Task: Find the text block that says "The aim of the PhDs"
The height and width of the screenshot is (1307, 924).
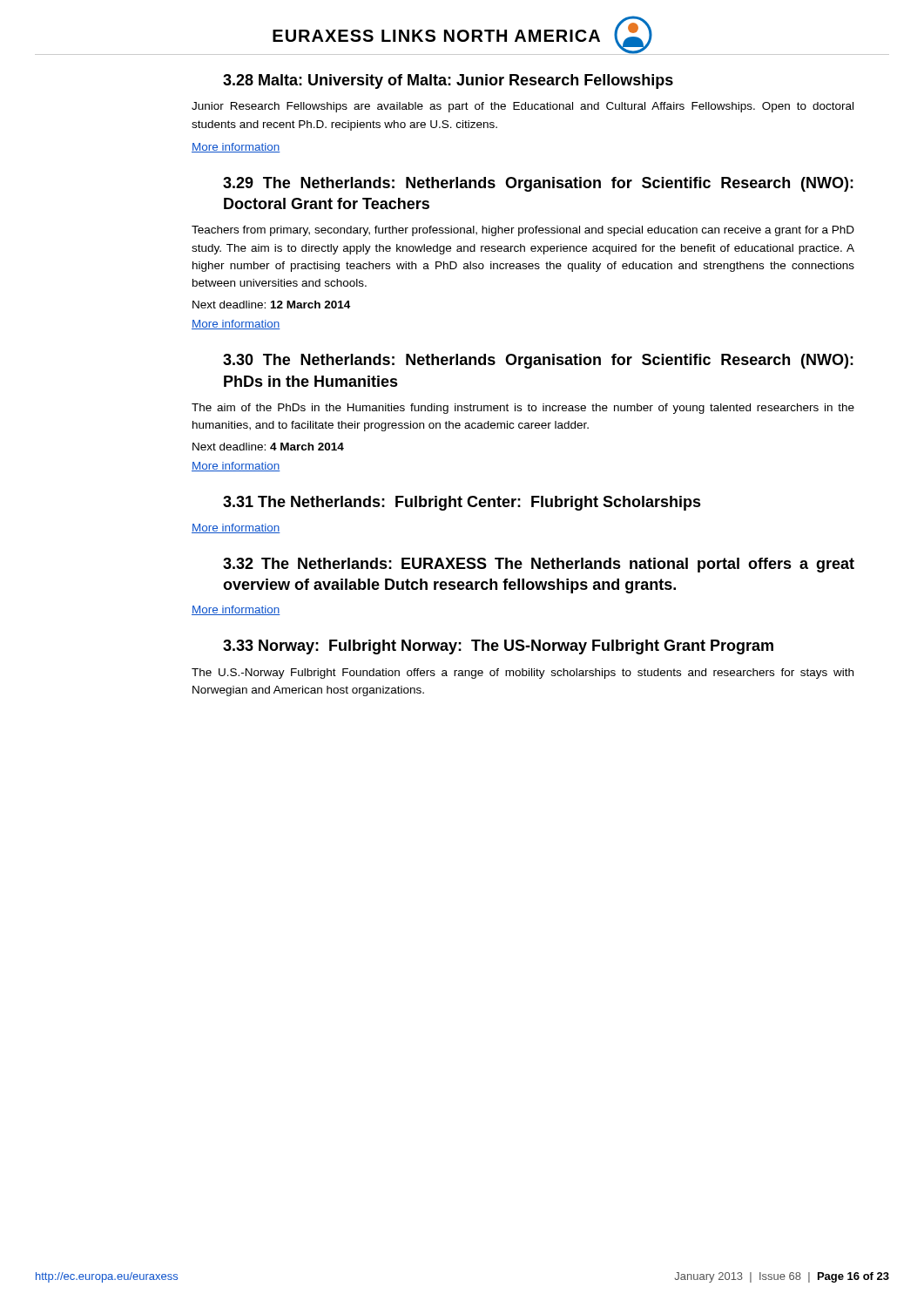Action: [523, 416]
